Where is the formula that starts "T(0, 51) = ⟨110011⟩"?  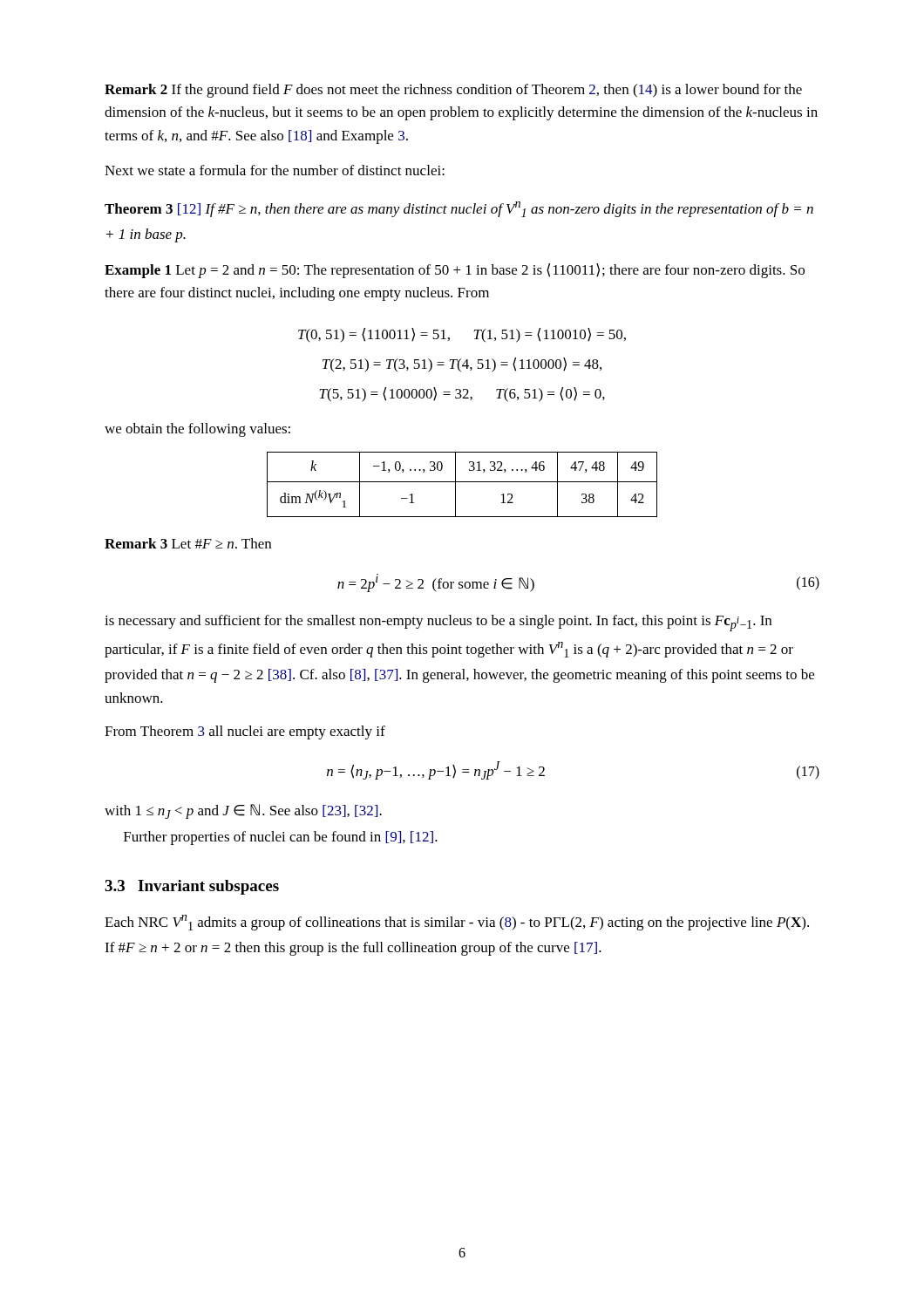tap(462, 364)
